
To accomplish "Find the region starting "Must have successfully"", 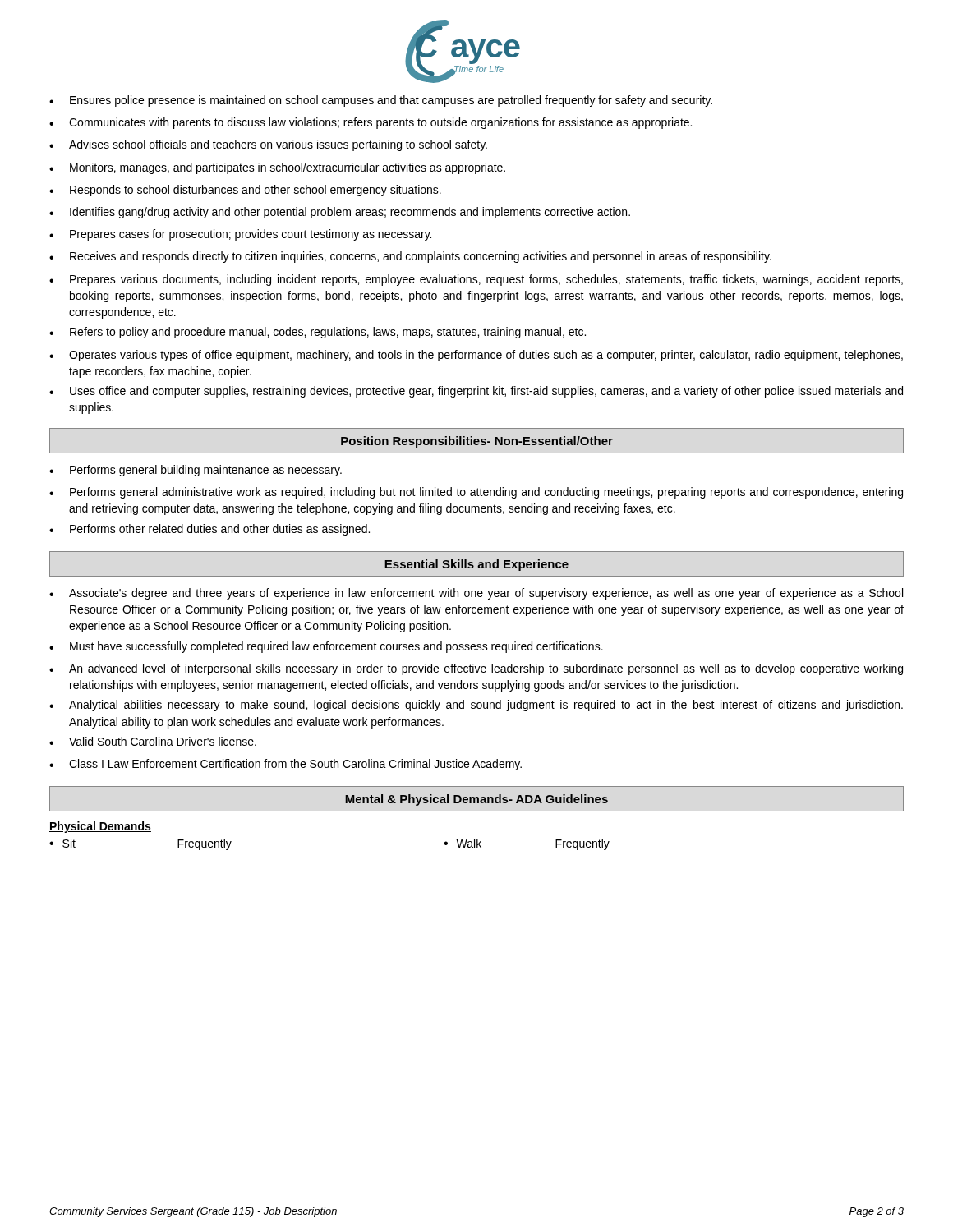I will (x=476, y=647).
